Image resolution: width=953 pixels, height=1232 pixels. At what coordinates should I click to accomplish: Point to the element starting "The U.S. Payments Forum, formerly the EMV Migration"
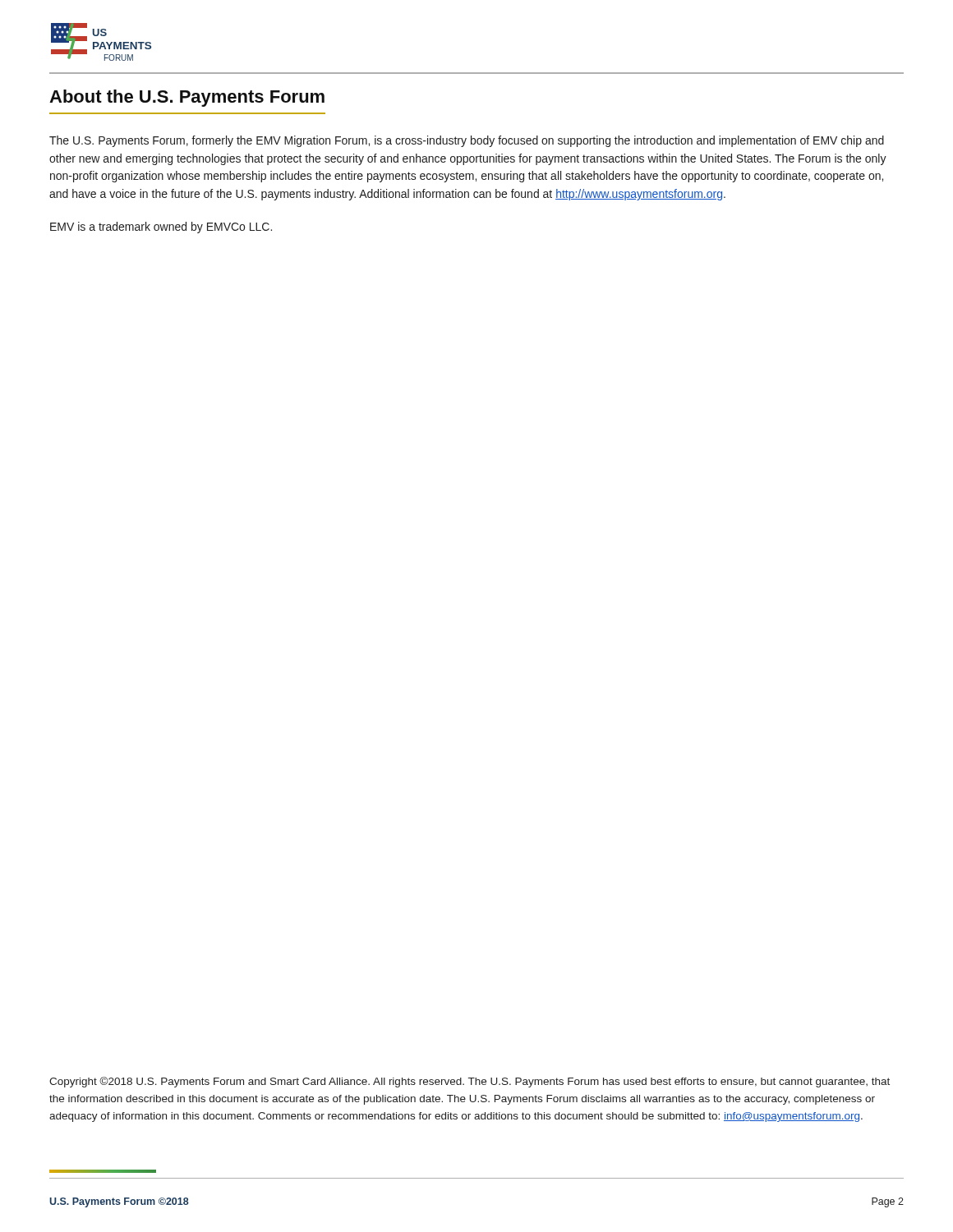476,168
